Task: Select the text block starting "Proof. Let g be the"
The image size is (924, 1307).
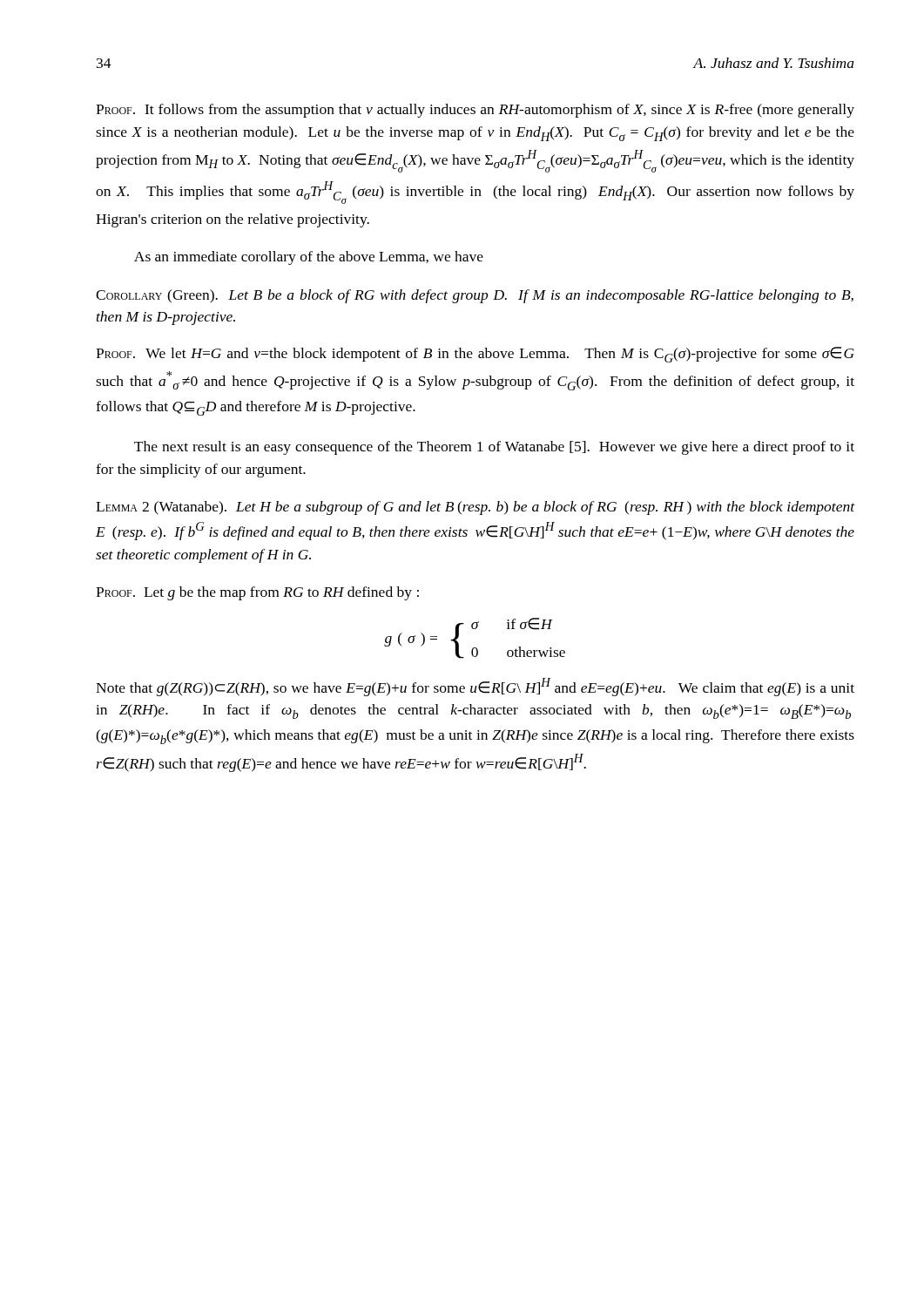Action: [x=257, y=593]
